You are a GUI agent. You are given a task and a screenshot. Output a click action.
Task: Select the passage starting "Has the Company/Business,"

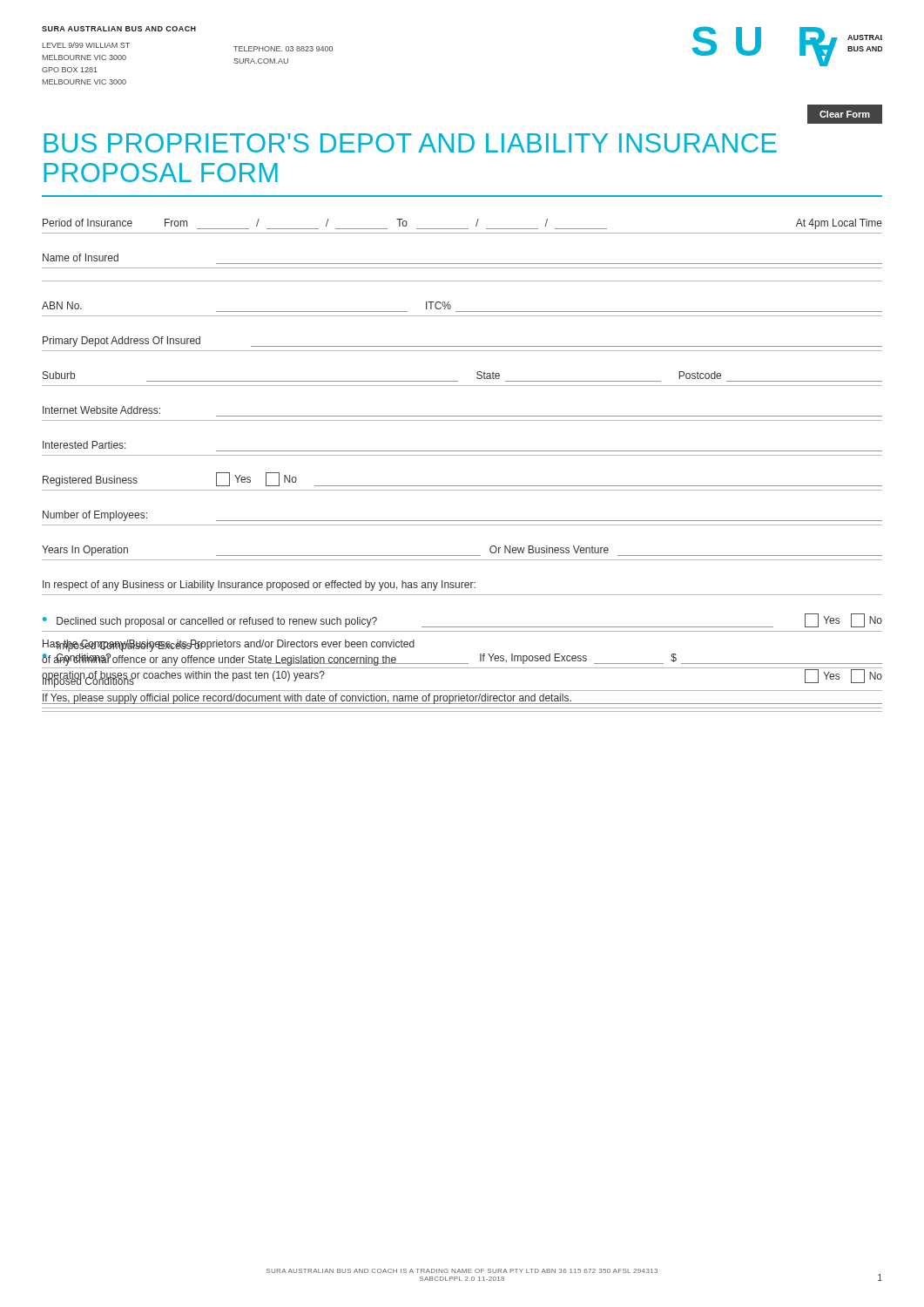pos(462,660)
